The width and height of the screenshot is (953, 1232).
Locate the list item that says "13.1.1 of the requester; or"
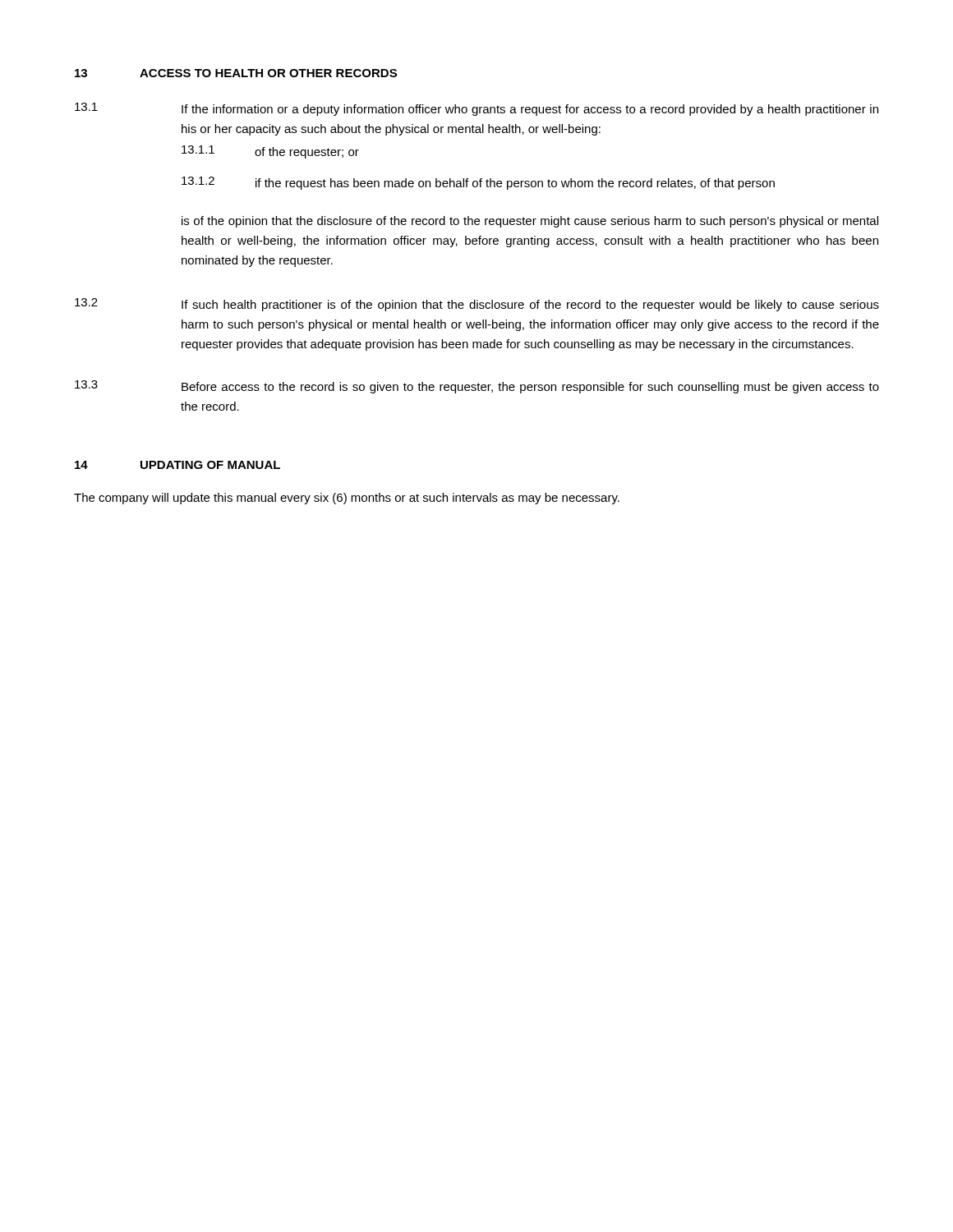tap(270, 152)
